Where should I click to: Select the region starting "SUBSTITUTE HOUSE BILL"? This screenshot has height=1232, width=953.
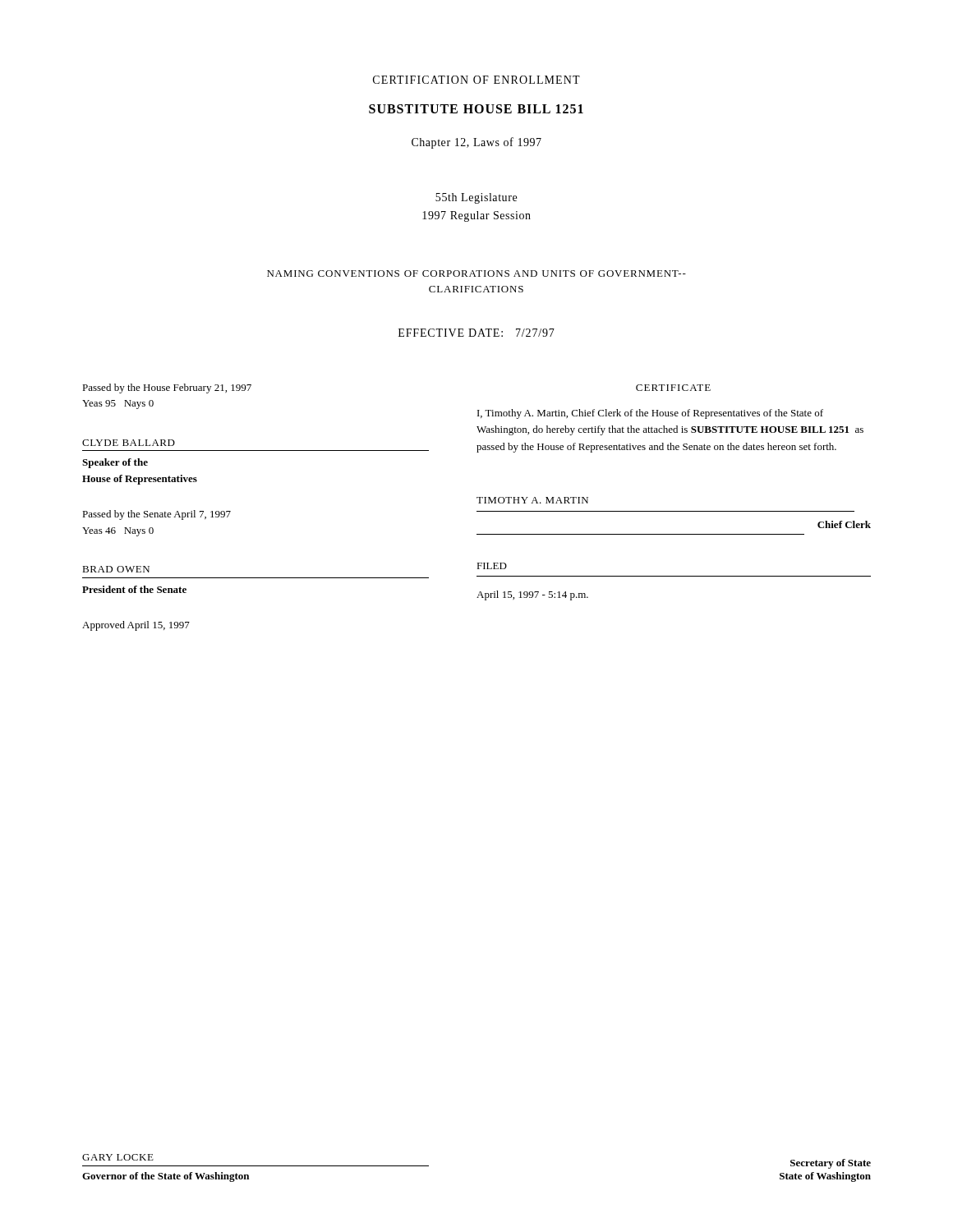(x=476, y=109)
